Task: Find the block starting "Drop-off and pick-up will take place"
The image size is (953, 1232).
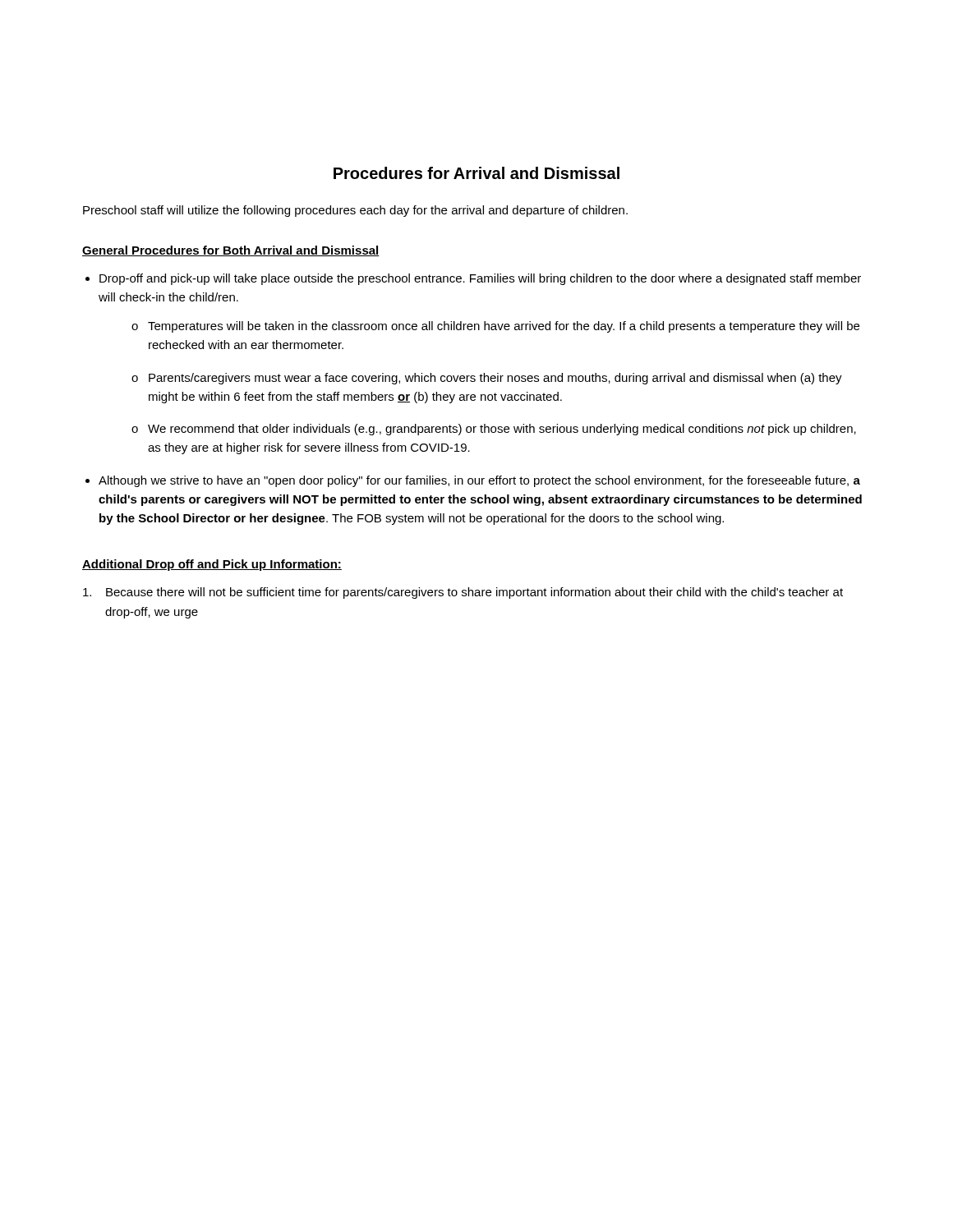Action: click(x=485, y=364)
